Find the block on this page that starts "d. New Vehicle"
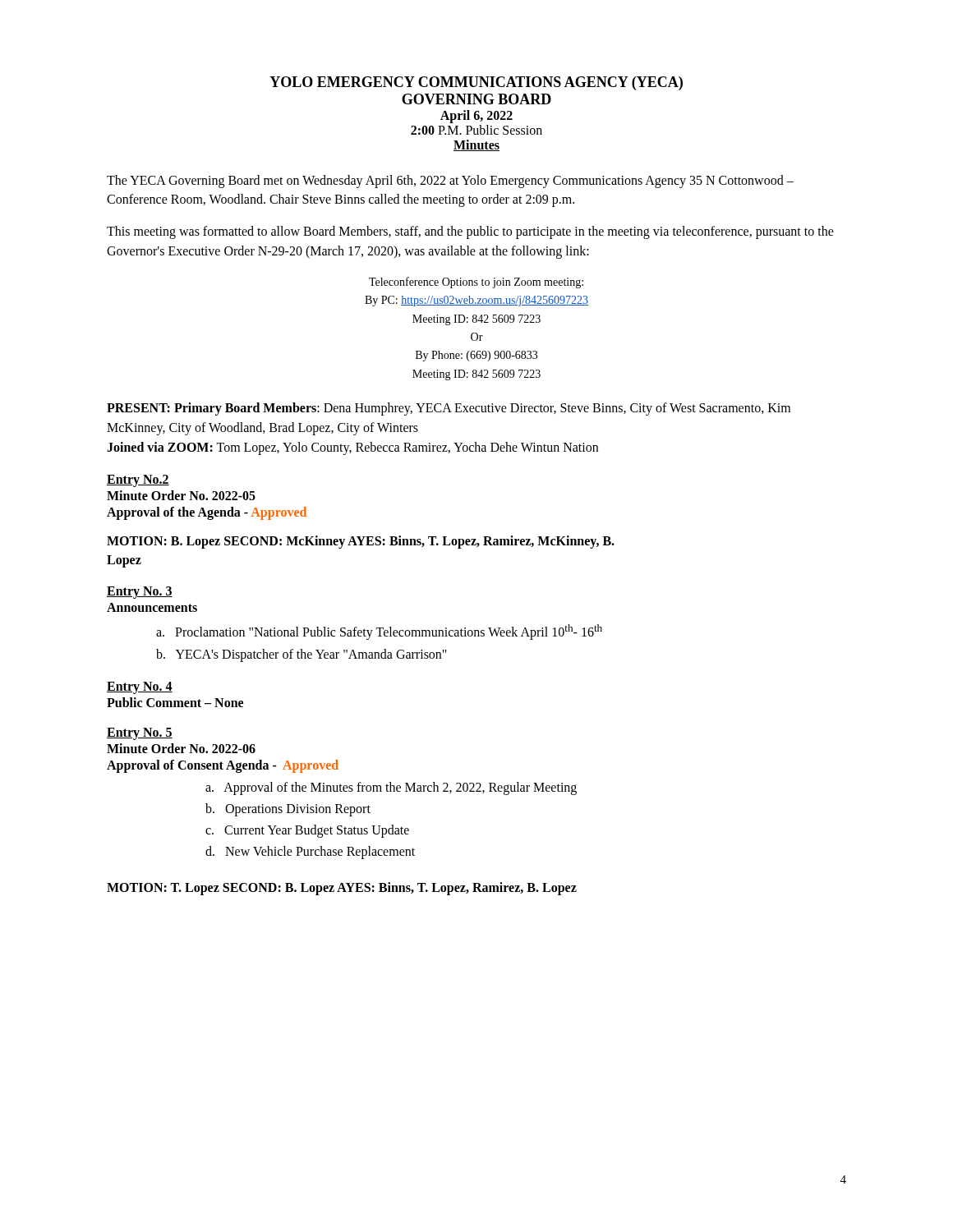 [310, 851]
